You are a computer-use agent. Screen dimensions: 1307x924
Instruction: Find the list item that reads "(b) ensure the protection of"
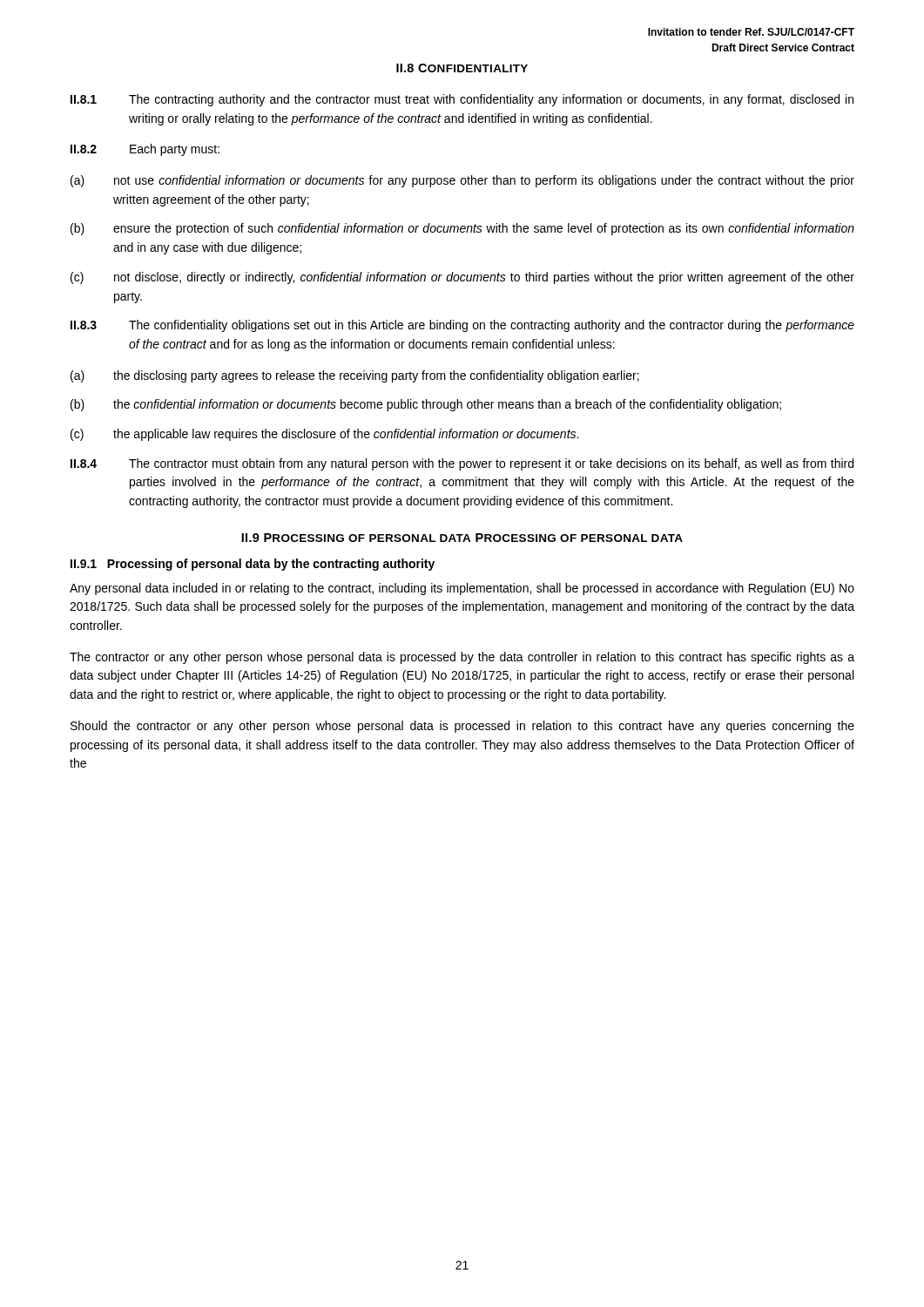(x=462, y=239)
